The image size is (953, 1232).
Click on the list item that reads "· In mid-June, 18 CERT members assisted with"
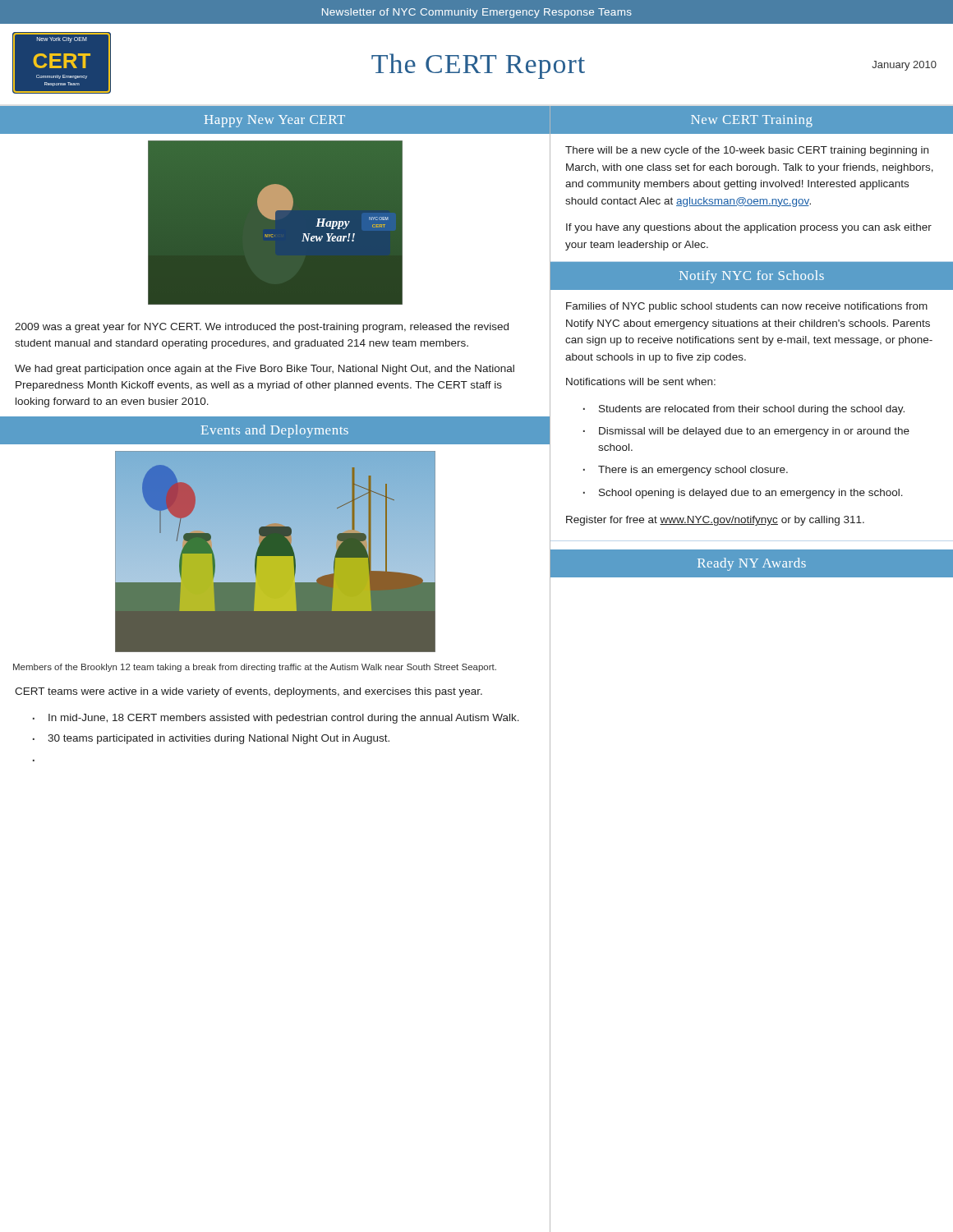(x=275, y=717)
